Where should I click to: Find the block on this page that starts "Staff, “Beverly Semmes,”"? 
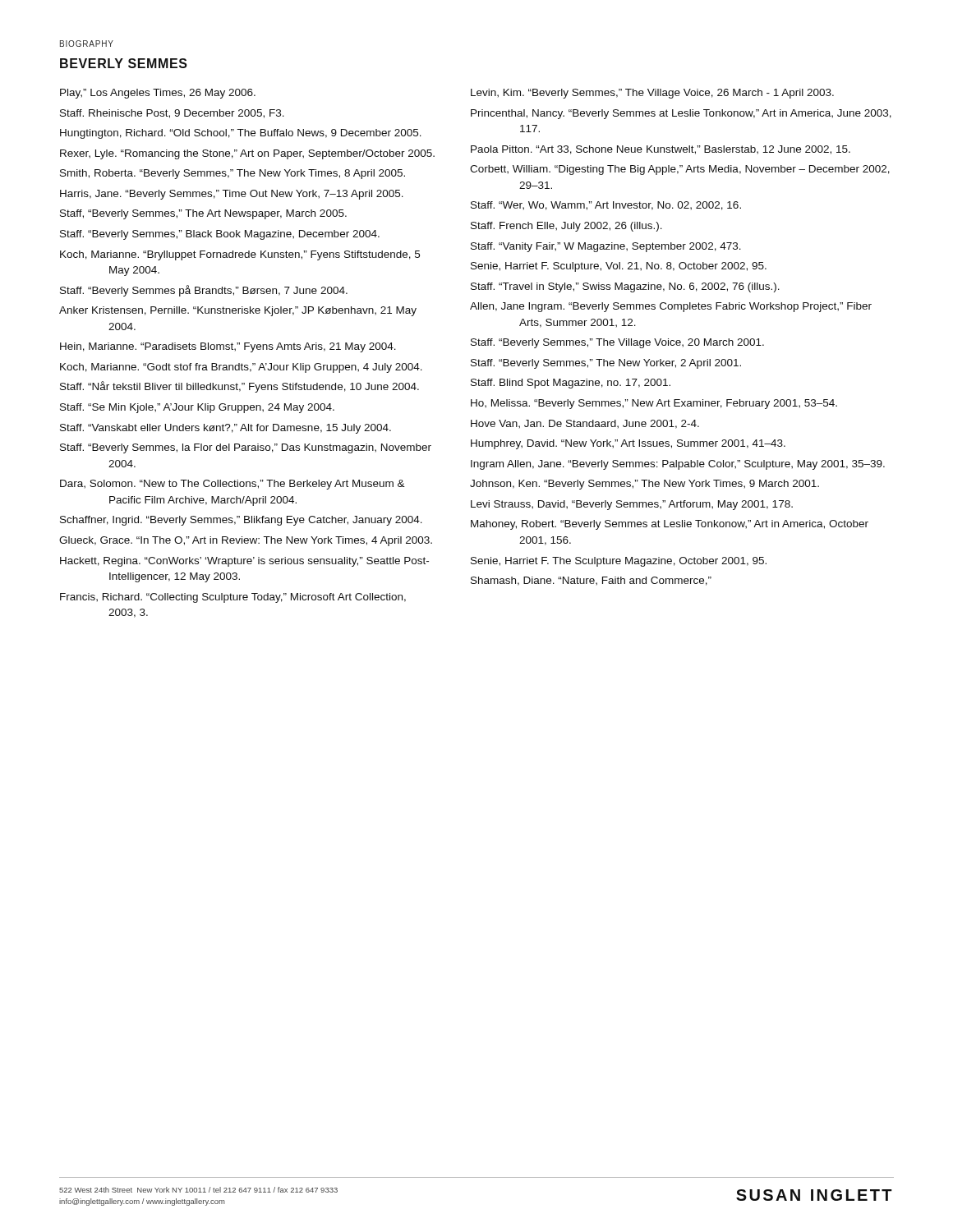(203, 213)
